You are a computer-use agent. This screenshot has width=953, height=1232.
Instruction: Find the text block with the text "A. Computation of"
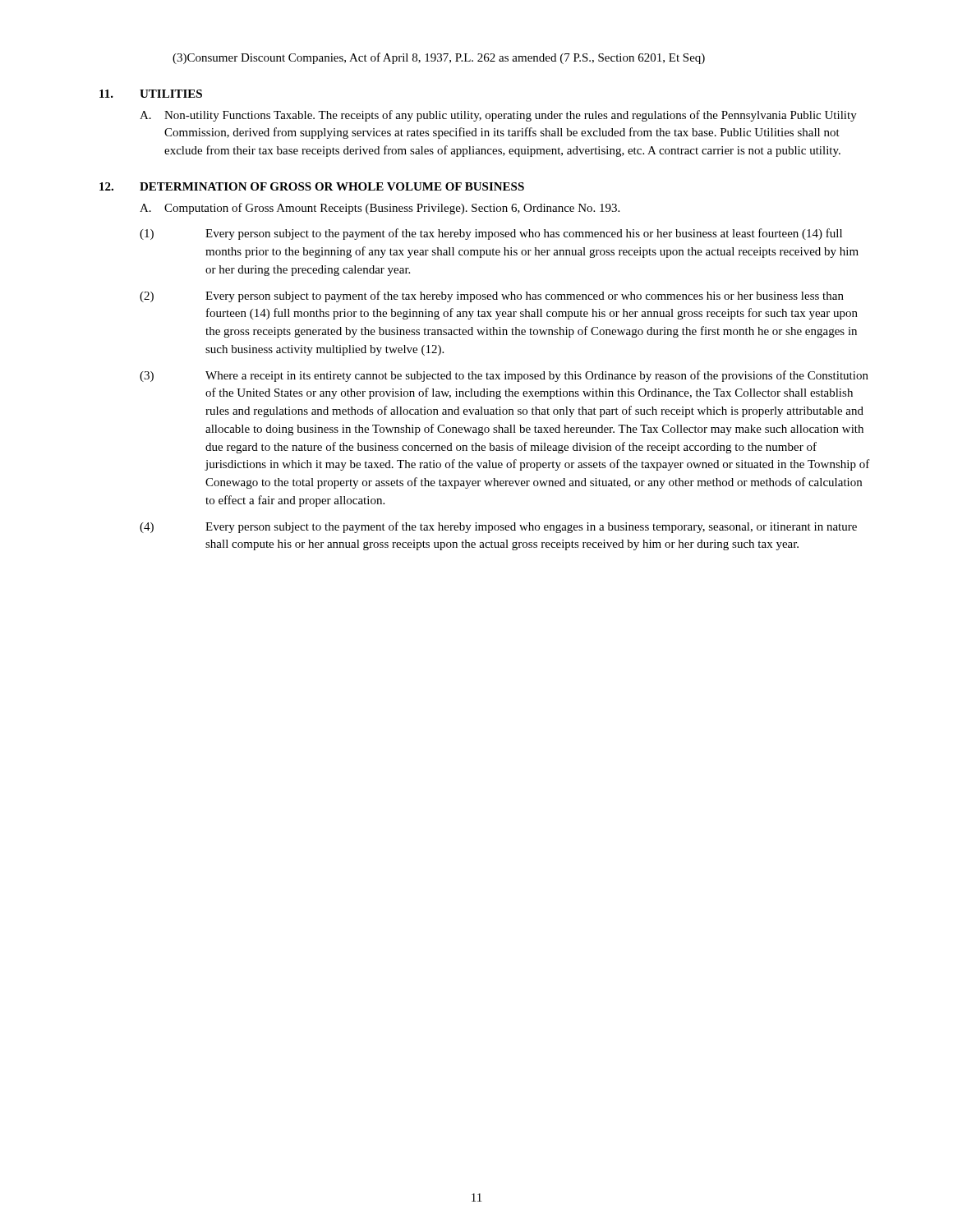485,208
